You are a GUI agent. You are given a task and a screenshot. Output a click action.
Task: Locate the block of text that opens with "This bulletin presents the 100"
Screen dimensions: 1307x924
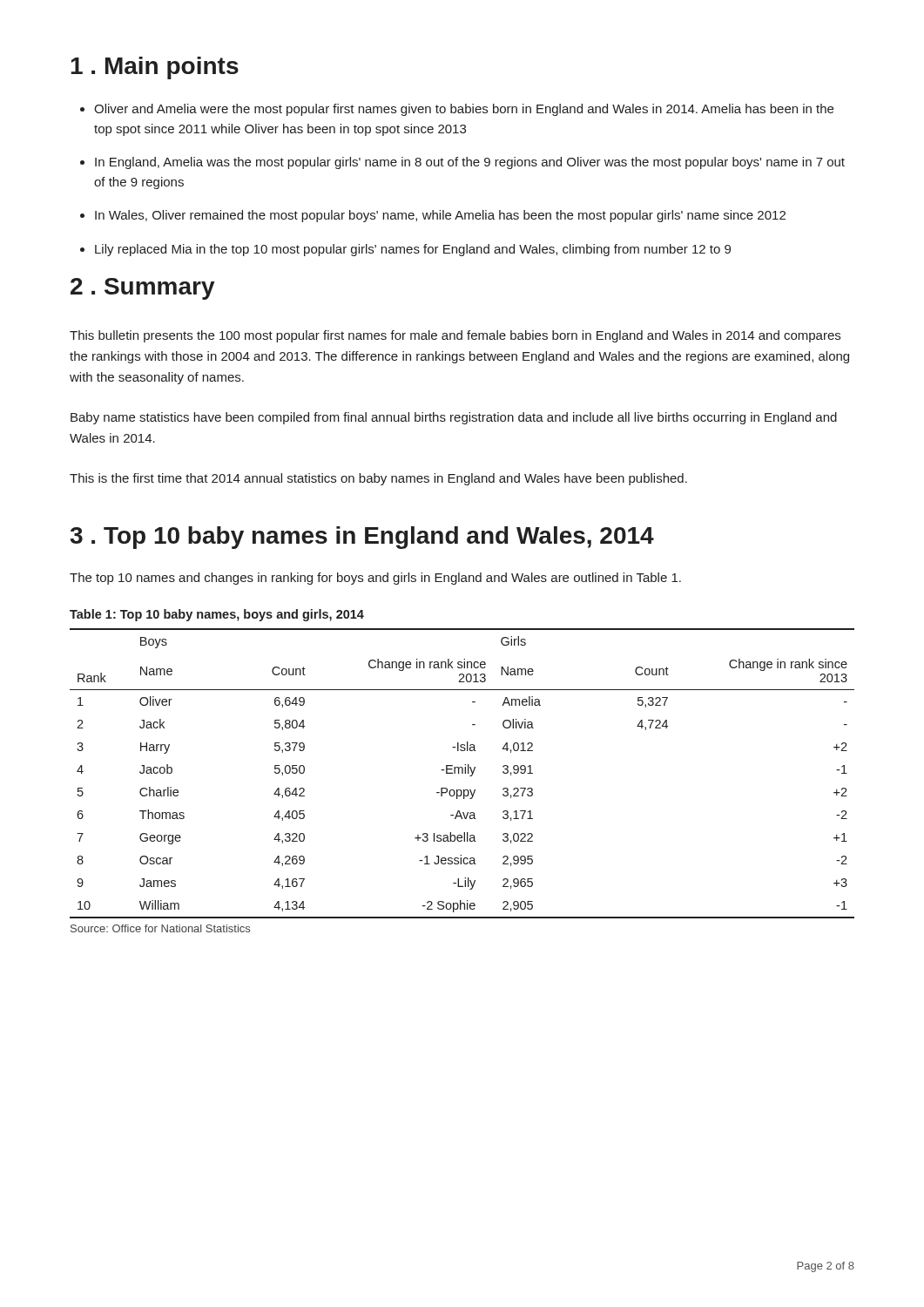click(x=462, y=356)
